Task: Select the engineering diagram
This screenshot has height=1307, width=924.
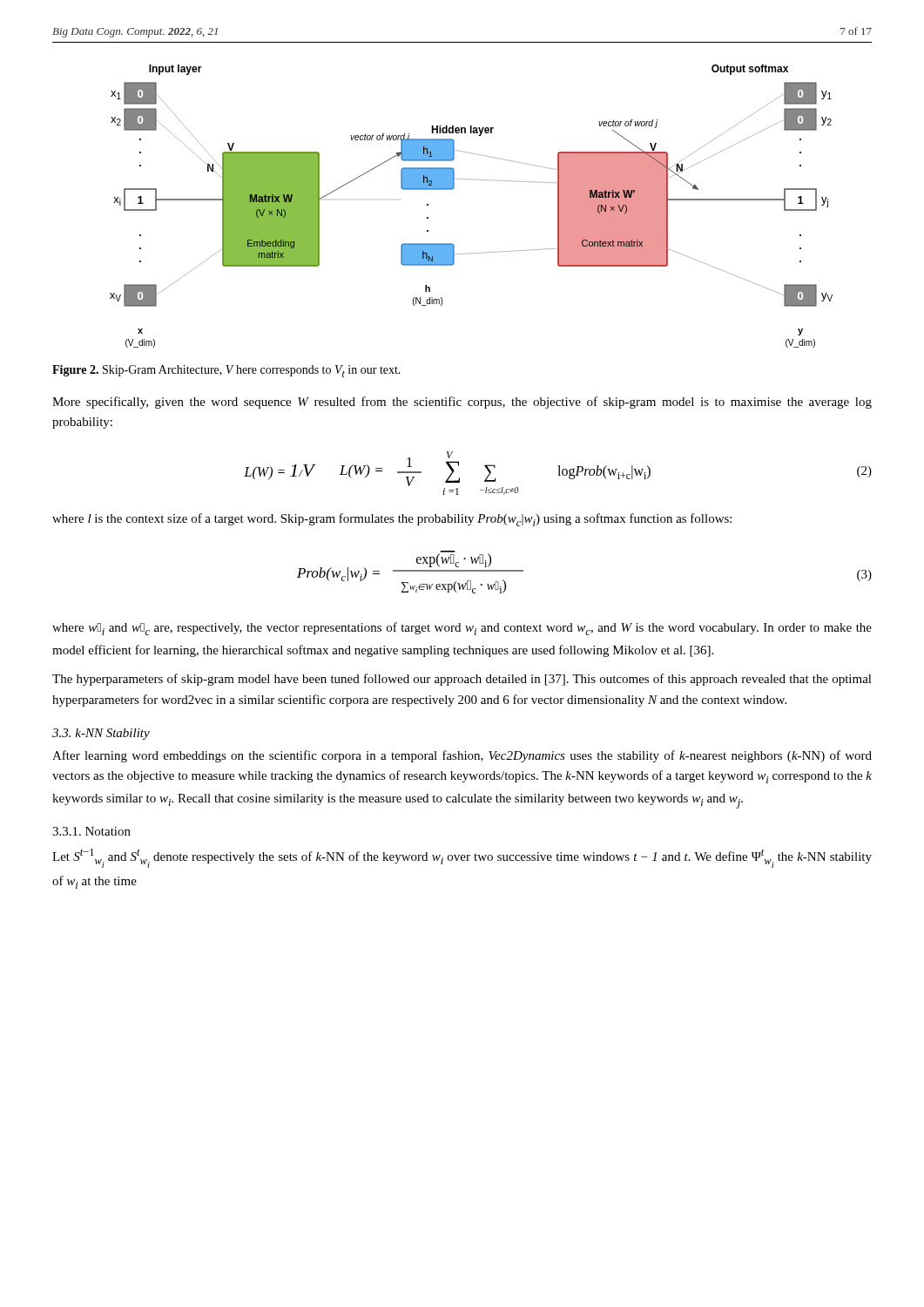Action: coord(462,207)
